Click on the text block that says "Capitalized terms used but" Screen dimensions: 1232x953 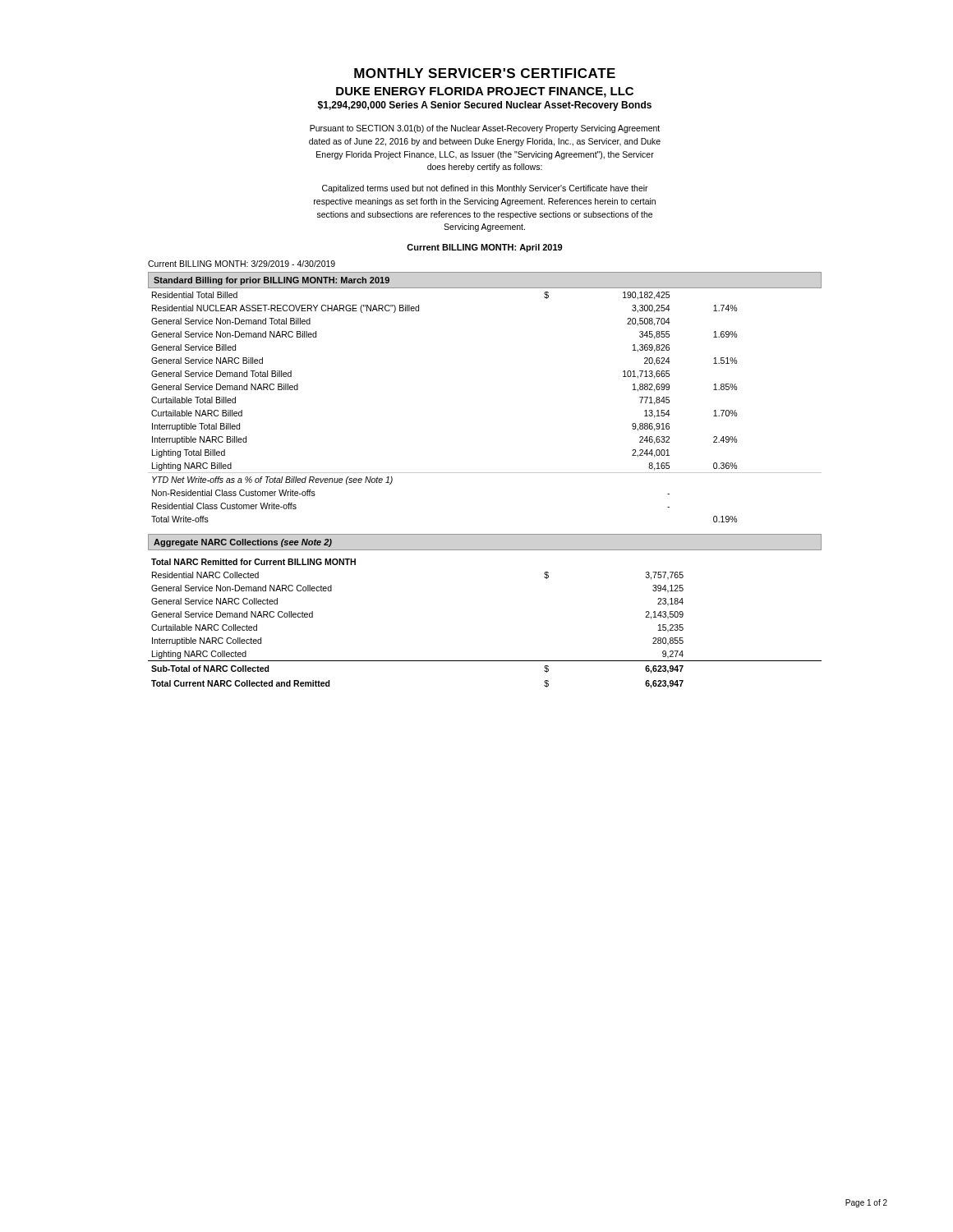485,208
